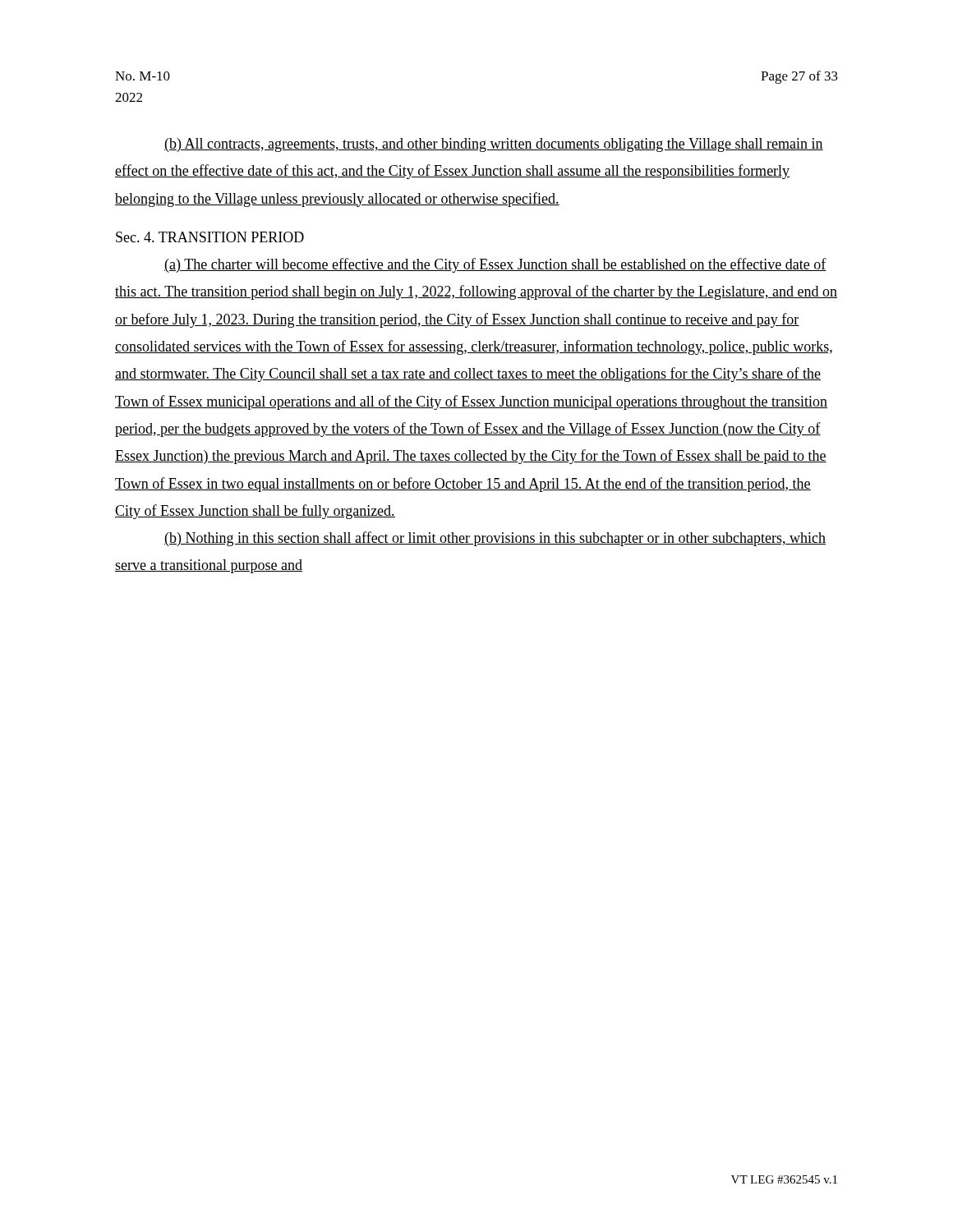Navigate to the text block starting "(b) All contracts, agreements, trusts, and other binding"

476,172
